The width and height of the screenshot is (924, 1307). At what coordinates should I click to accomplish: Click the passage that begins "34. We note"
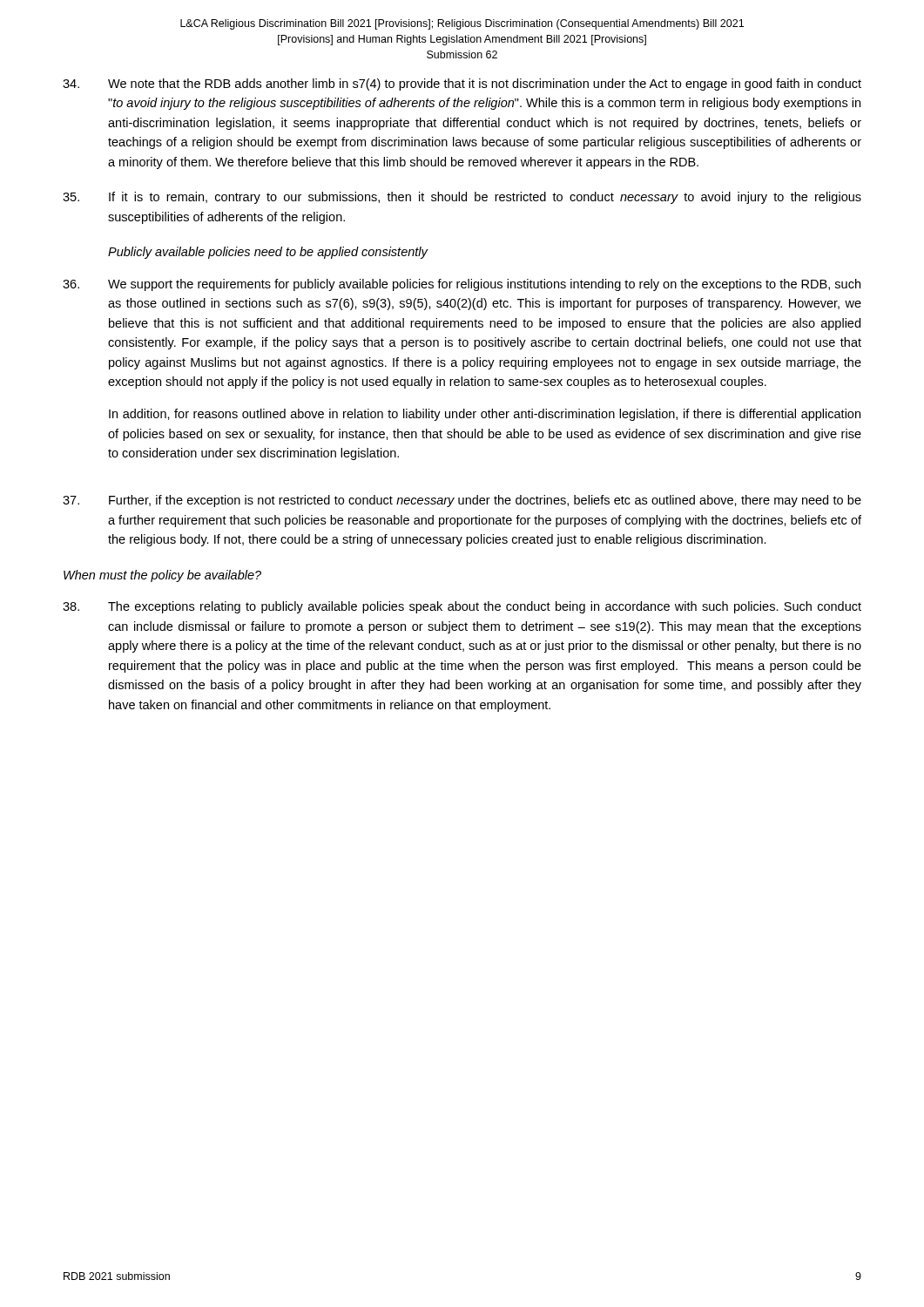pos(462,123)
